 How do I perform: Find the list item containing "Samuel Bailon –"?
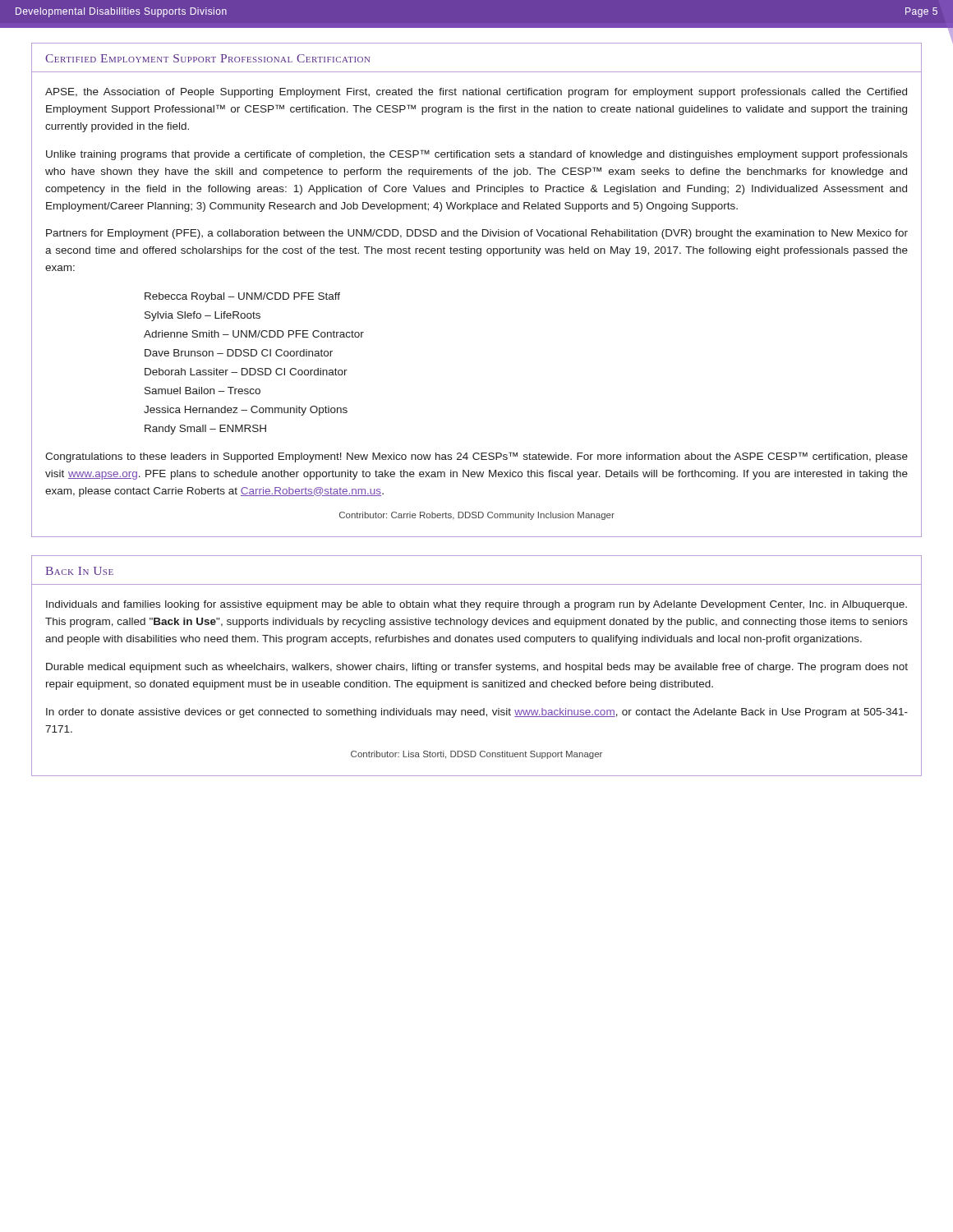click(202, 390)
